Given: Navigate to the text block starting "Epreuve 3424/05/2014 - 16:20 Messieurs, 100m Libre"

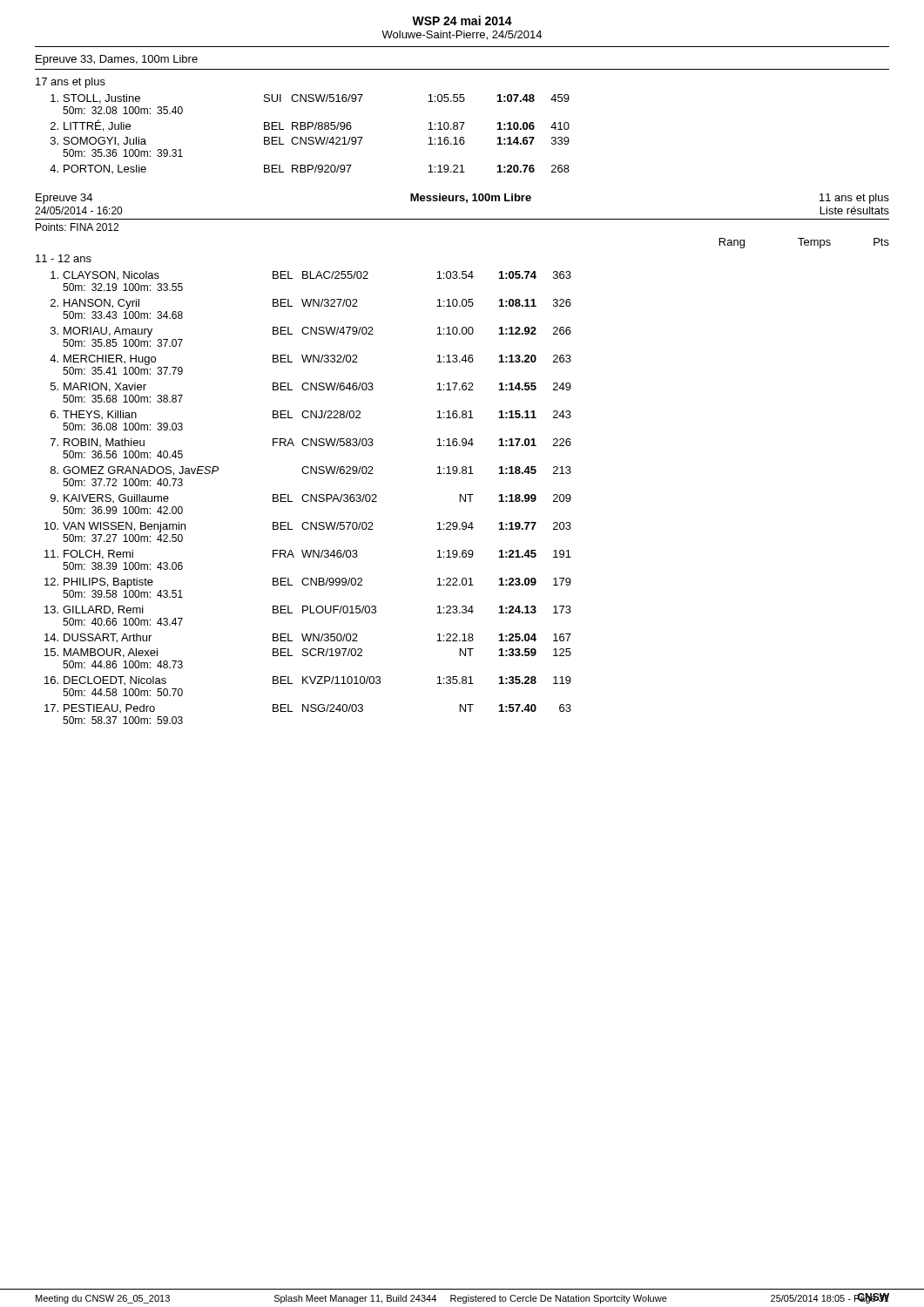Looking at the screenshot, I should pyautogui.click(x=462, y=204).
